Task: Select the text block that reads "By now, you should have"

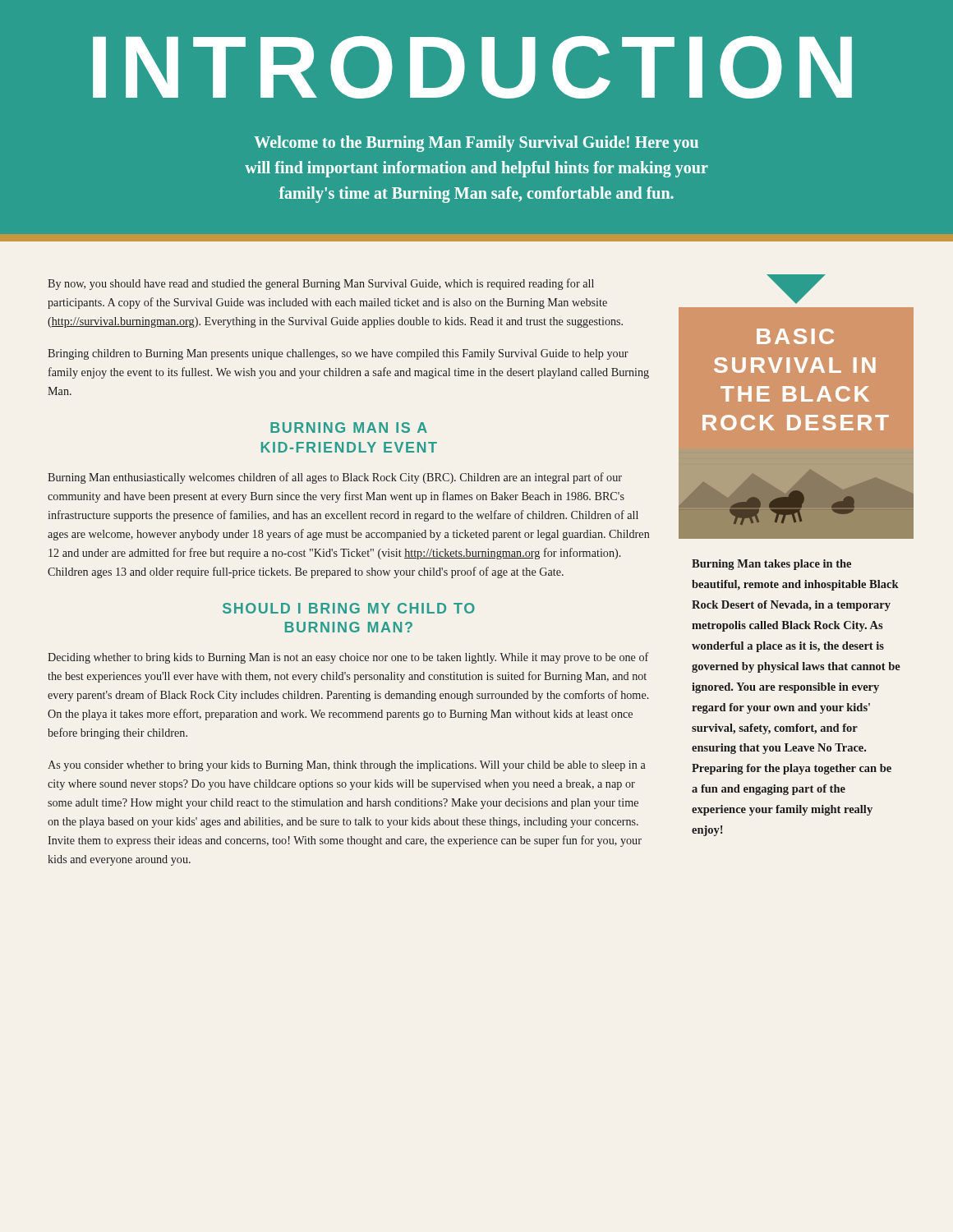Action: (x=349, y=303)
